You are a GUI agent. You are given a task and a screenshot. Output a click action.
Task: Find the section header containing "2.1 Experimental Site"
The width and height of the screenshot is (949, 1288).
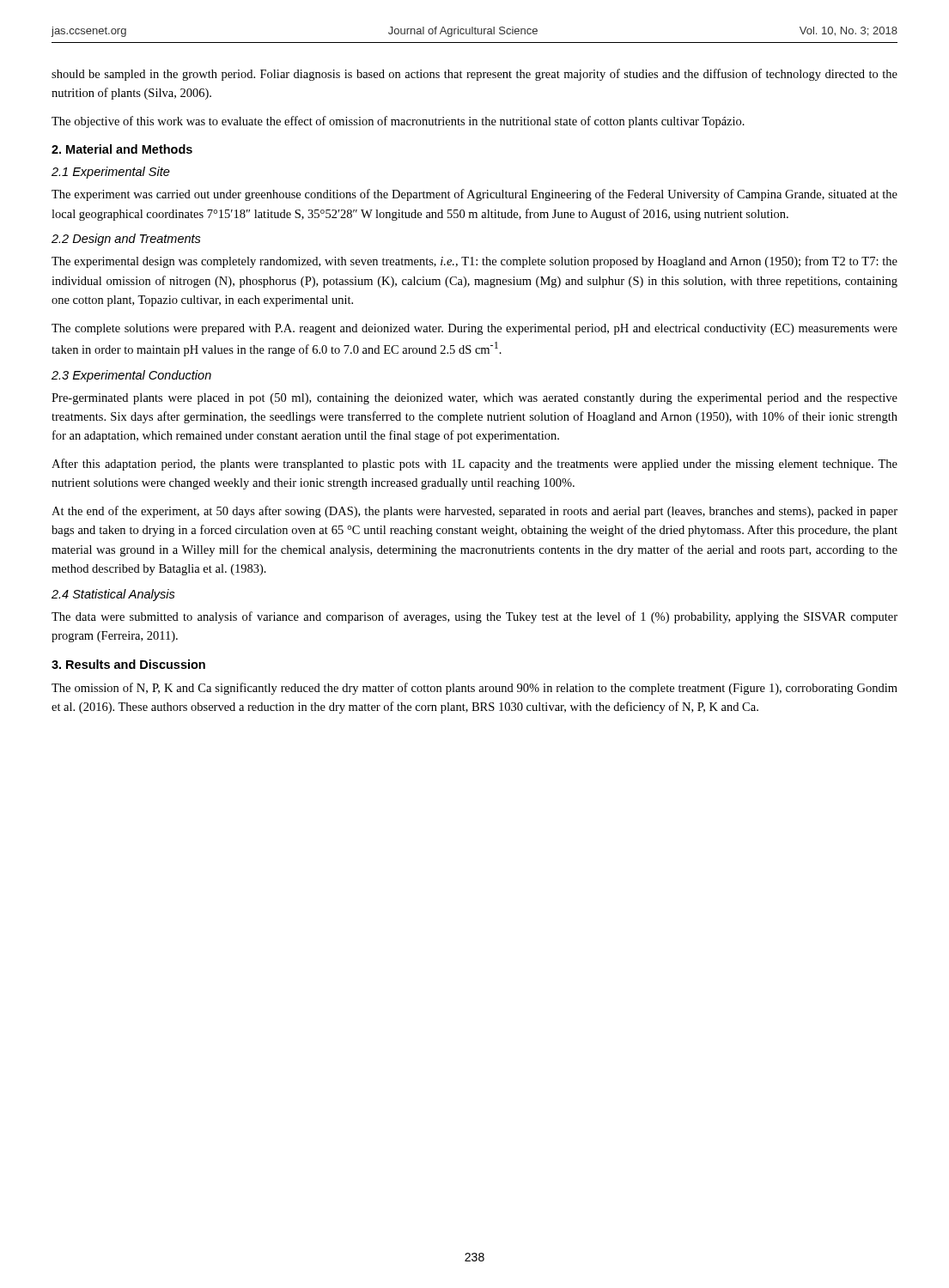coord(111,172)
